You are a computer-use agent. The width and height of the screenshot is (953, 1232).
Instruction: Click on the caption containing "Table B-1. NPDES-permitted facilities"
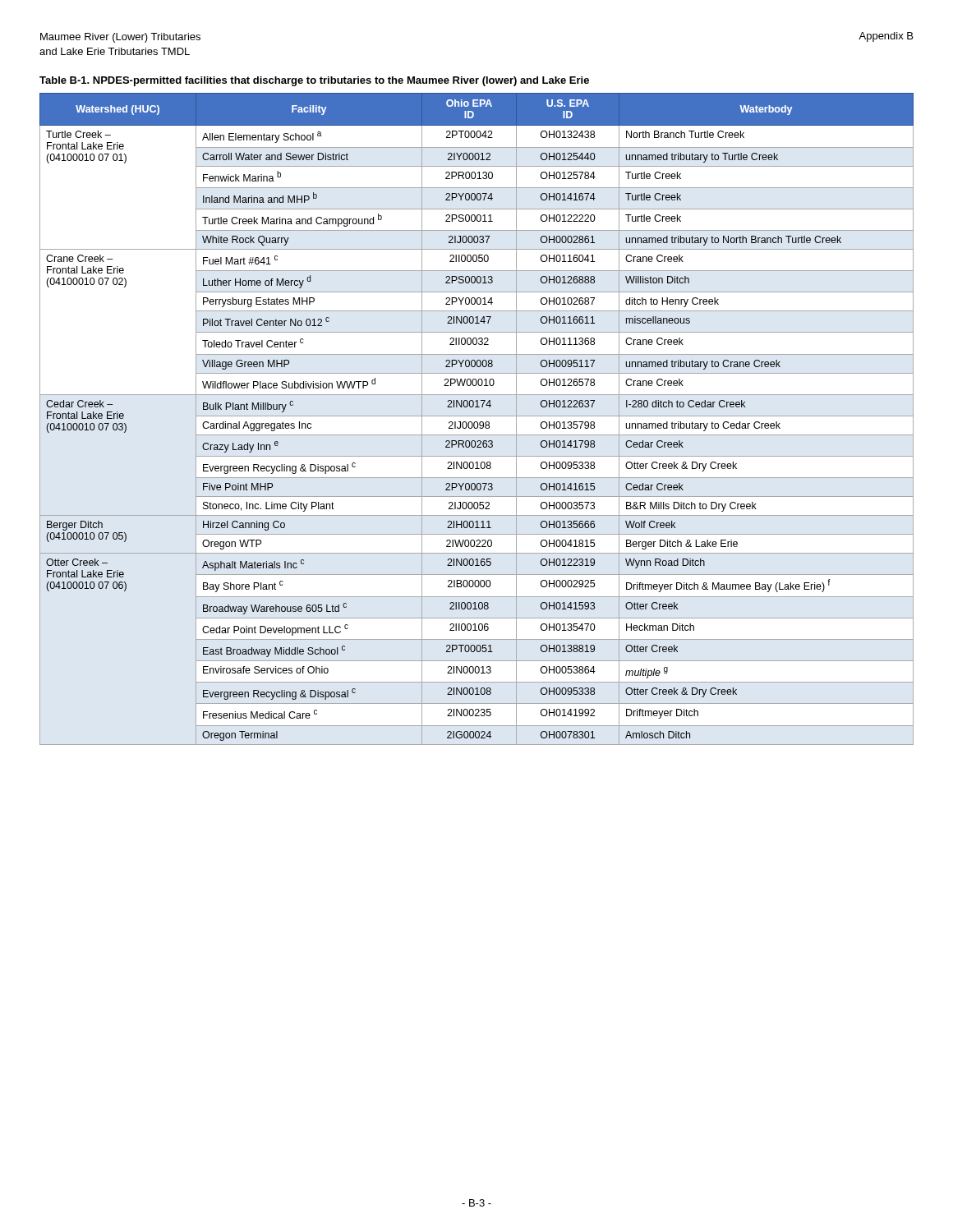(314, 80)
